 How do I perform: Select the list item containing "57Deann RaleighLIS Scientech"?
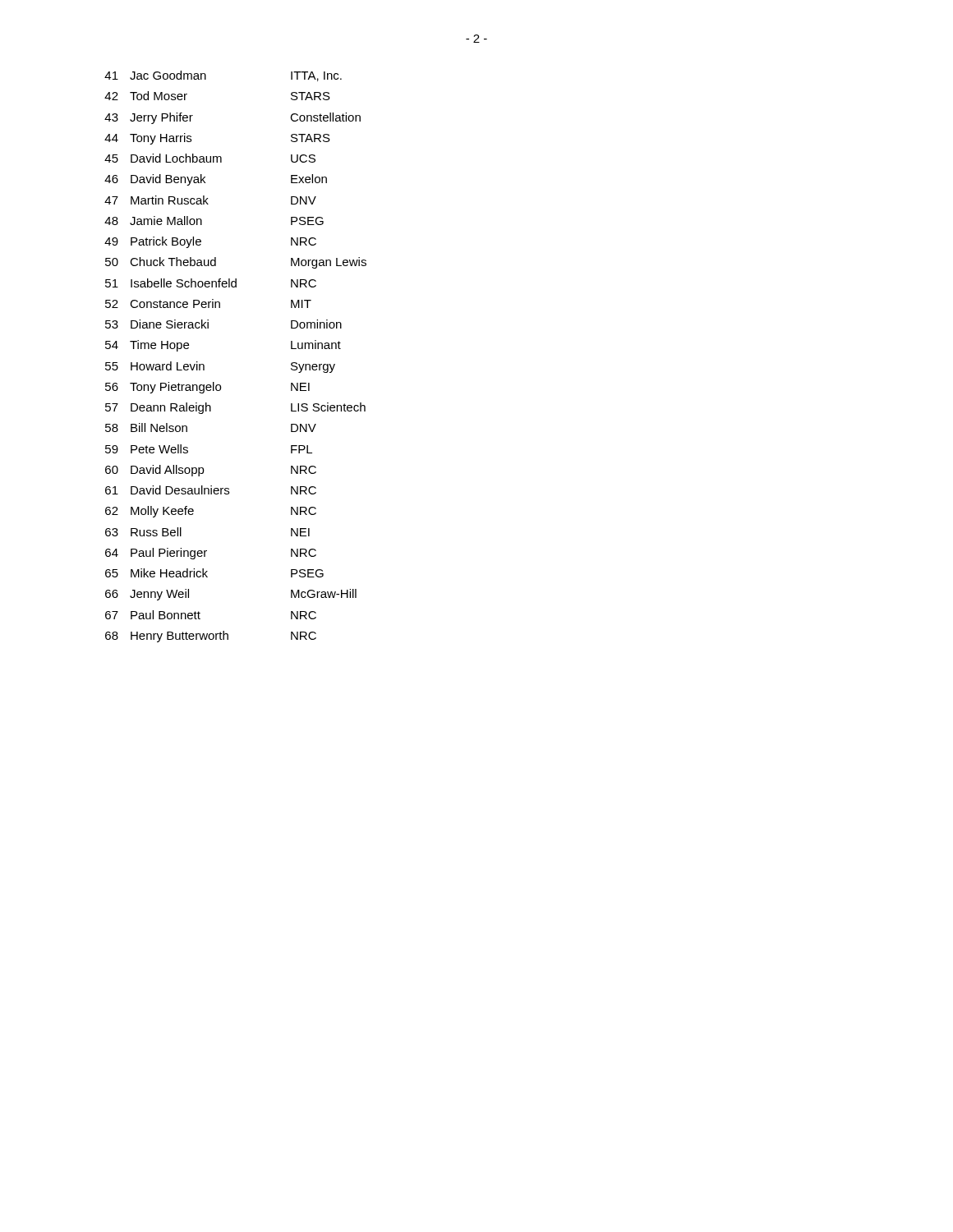click(174, 408)
